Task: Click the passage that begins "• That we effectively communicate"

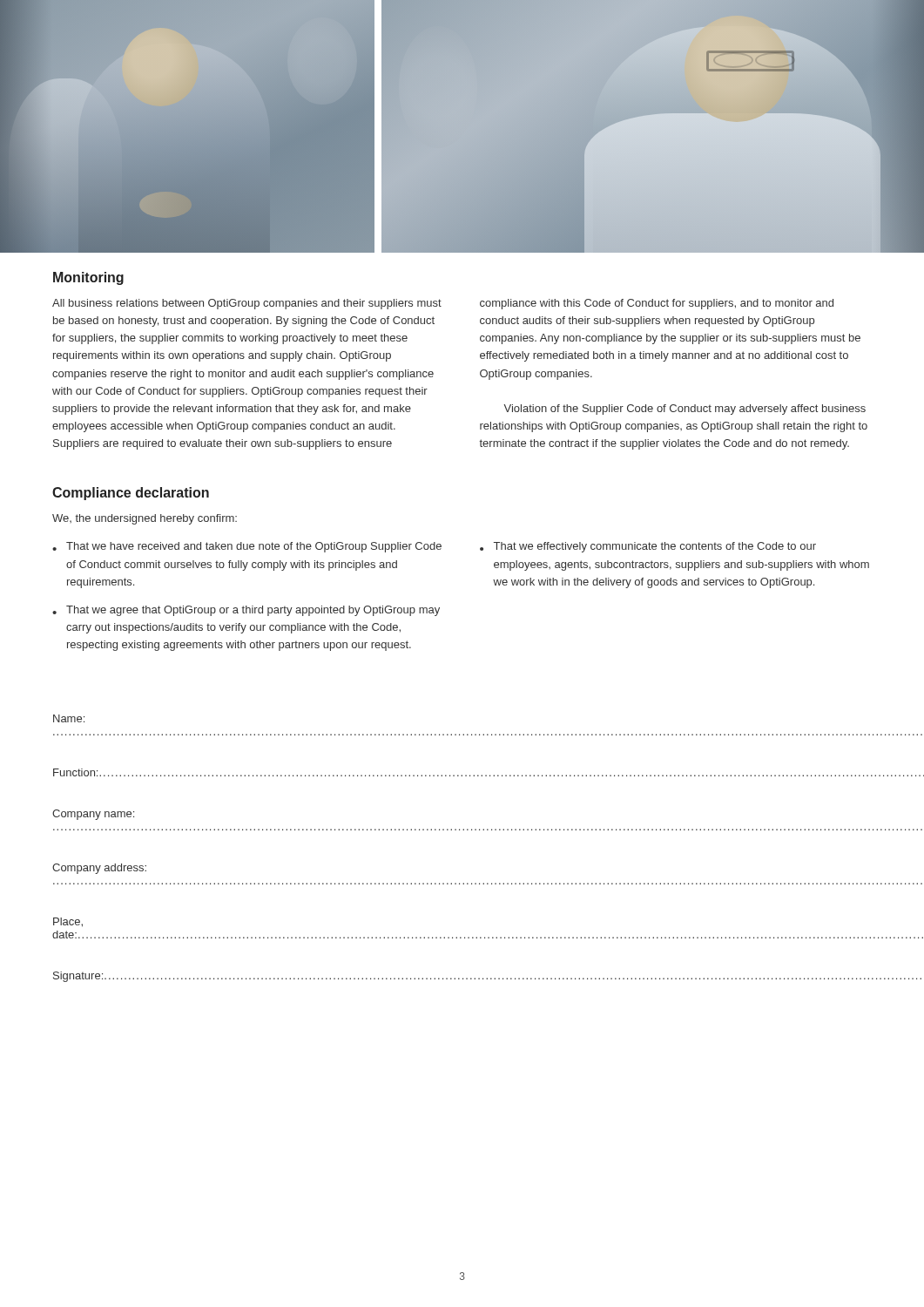Action: tap(676, 564)
